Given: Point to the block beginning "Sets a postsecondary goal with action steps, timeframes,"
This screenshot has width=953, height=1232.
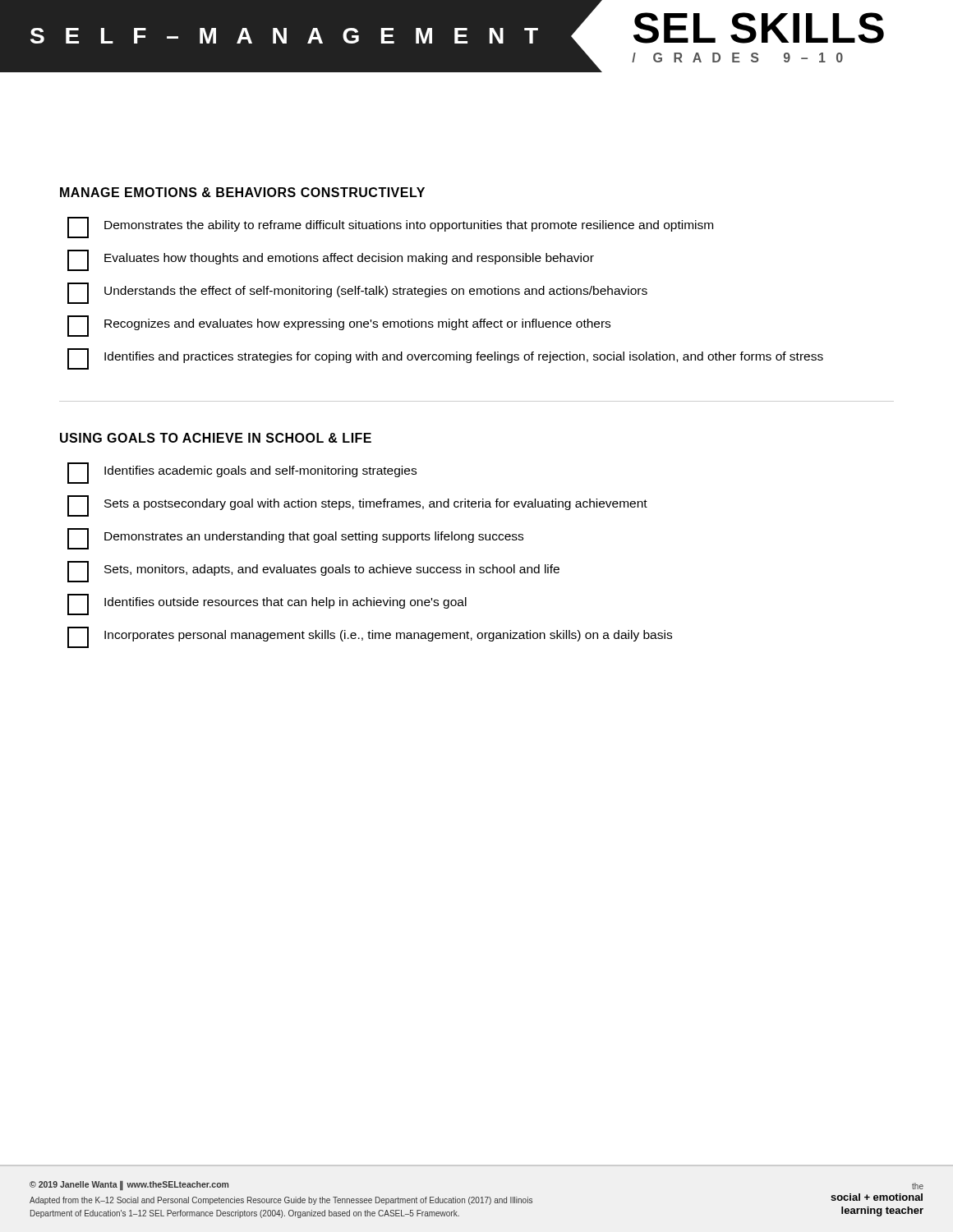Looking at the screenshot, I should (x=481, y=505).
